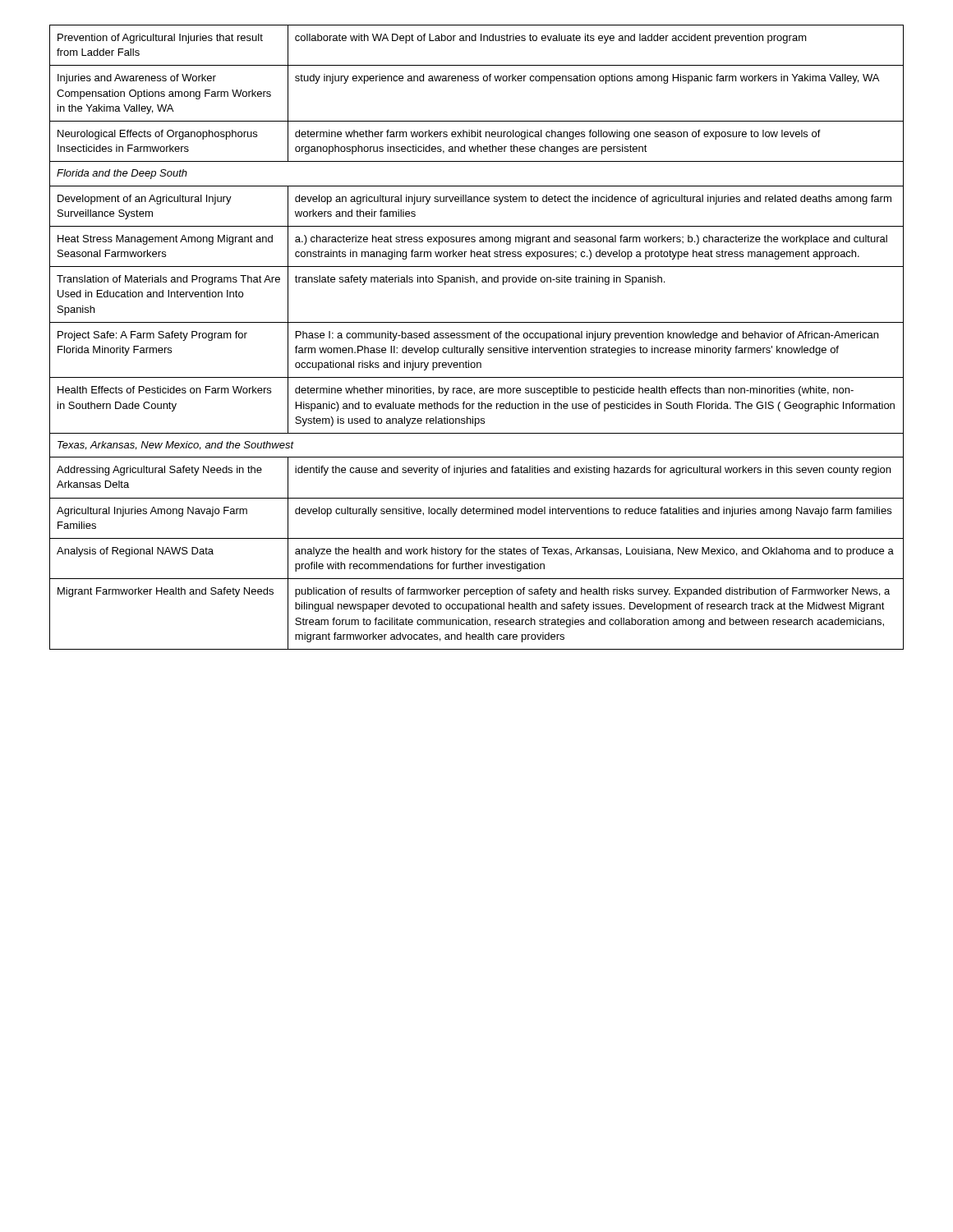Click on the table containing "Translation of Materials"

pyautogui.click(x=476, y=337)
